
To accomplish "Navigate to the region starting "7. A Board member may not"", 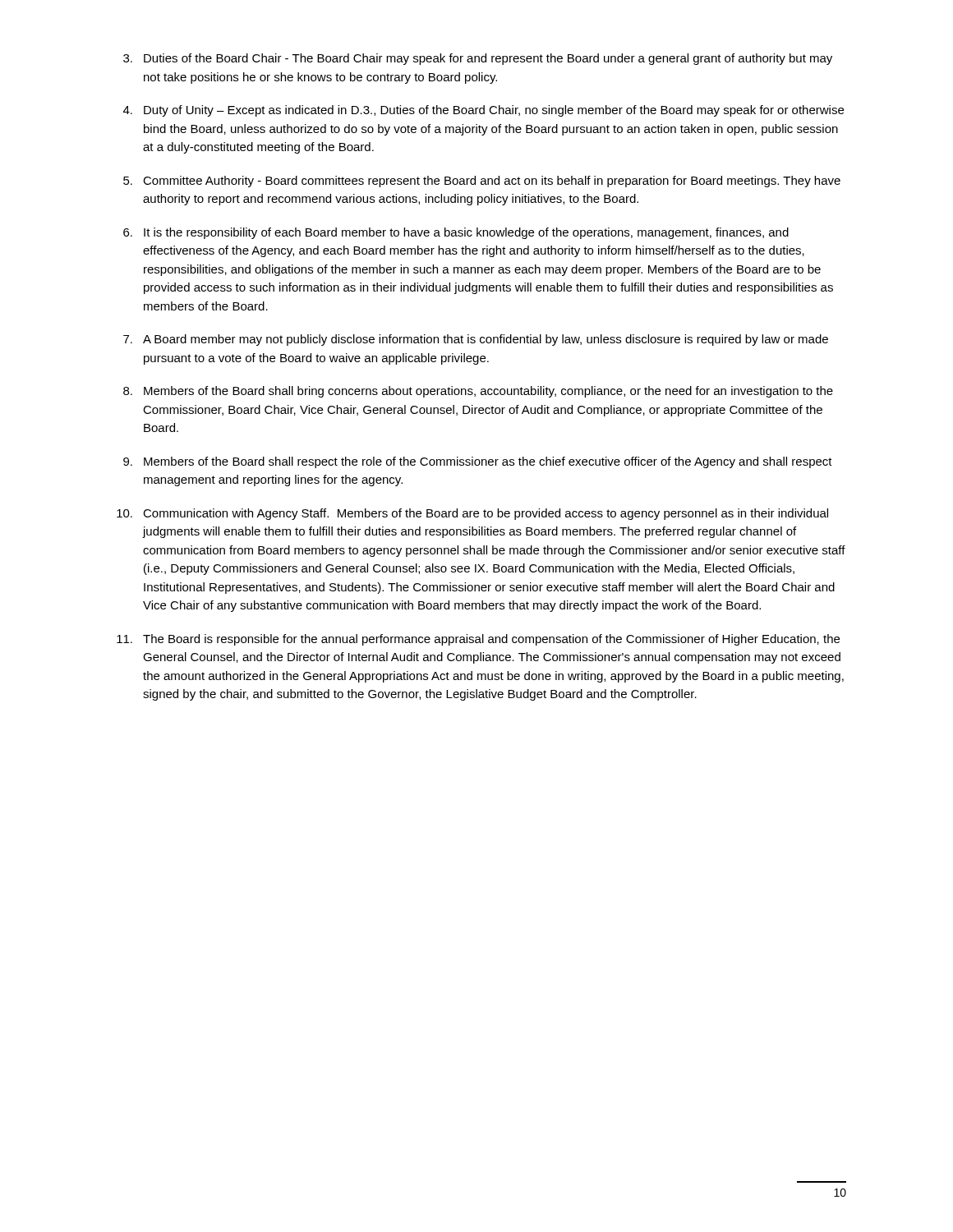I will (x=468, y=349).
